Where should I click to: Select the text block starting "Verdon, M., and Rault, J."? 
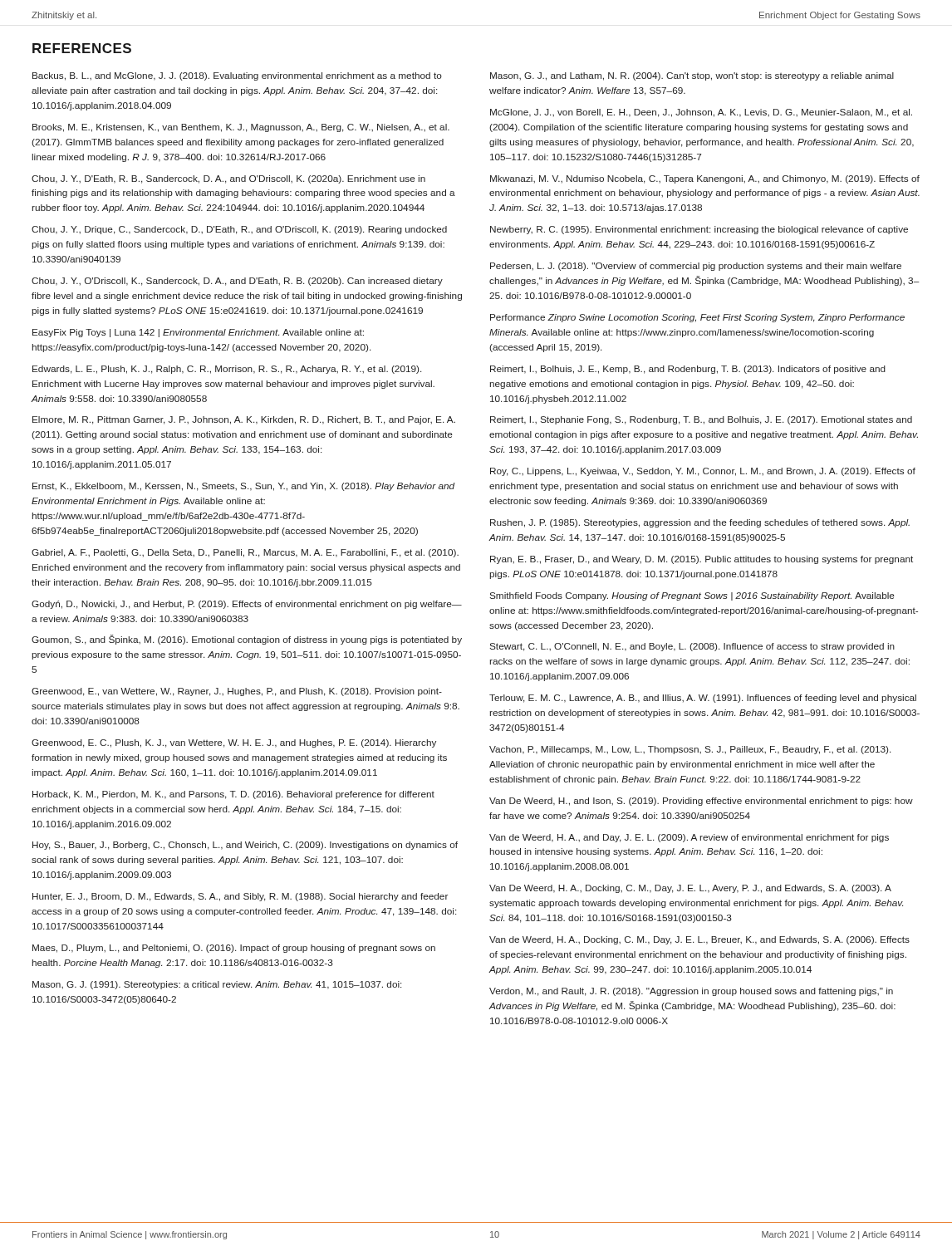[693, 1006]
